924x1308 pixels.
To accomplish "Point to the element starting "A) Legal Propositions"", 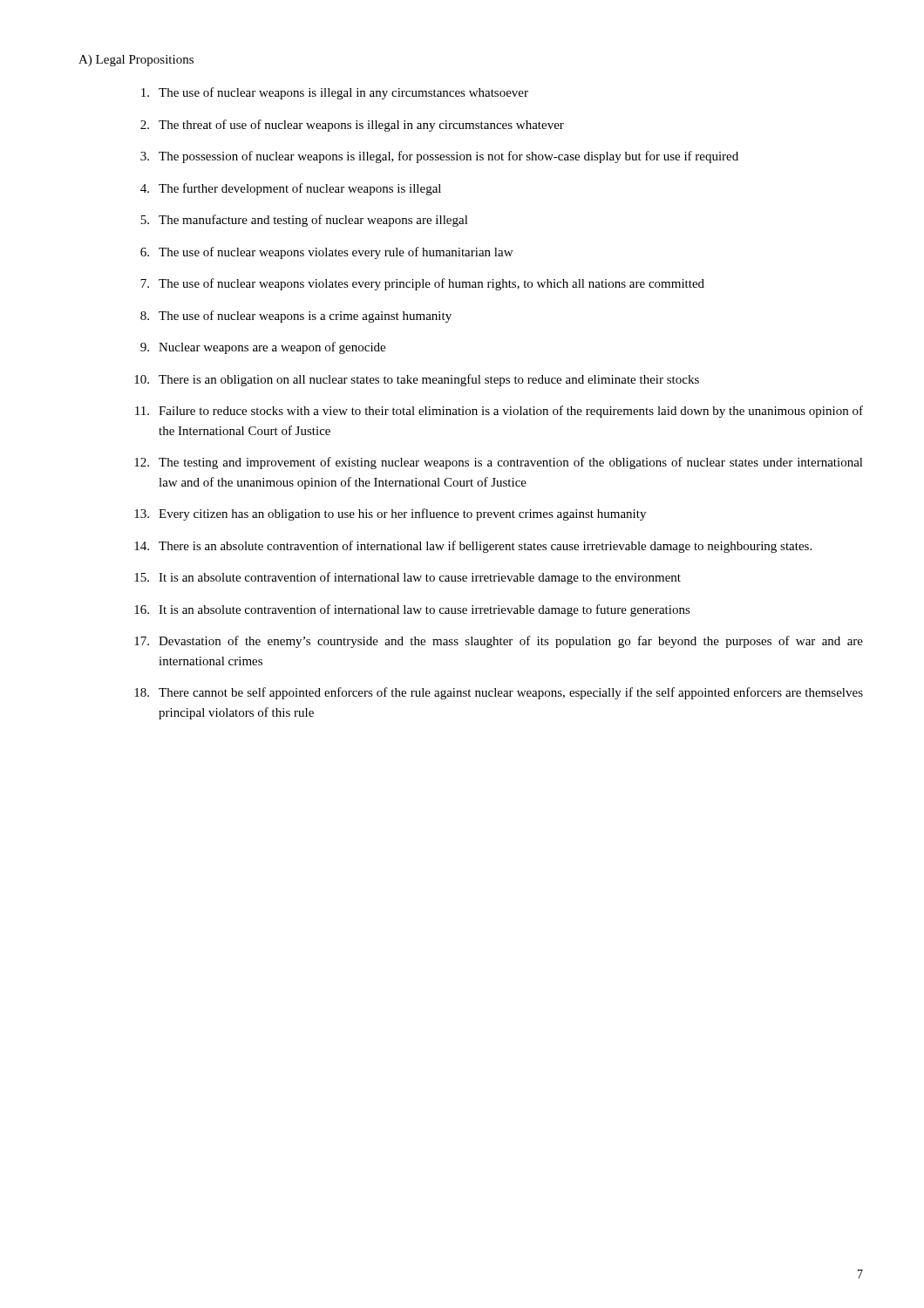I will (x=136, y=59).
